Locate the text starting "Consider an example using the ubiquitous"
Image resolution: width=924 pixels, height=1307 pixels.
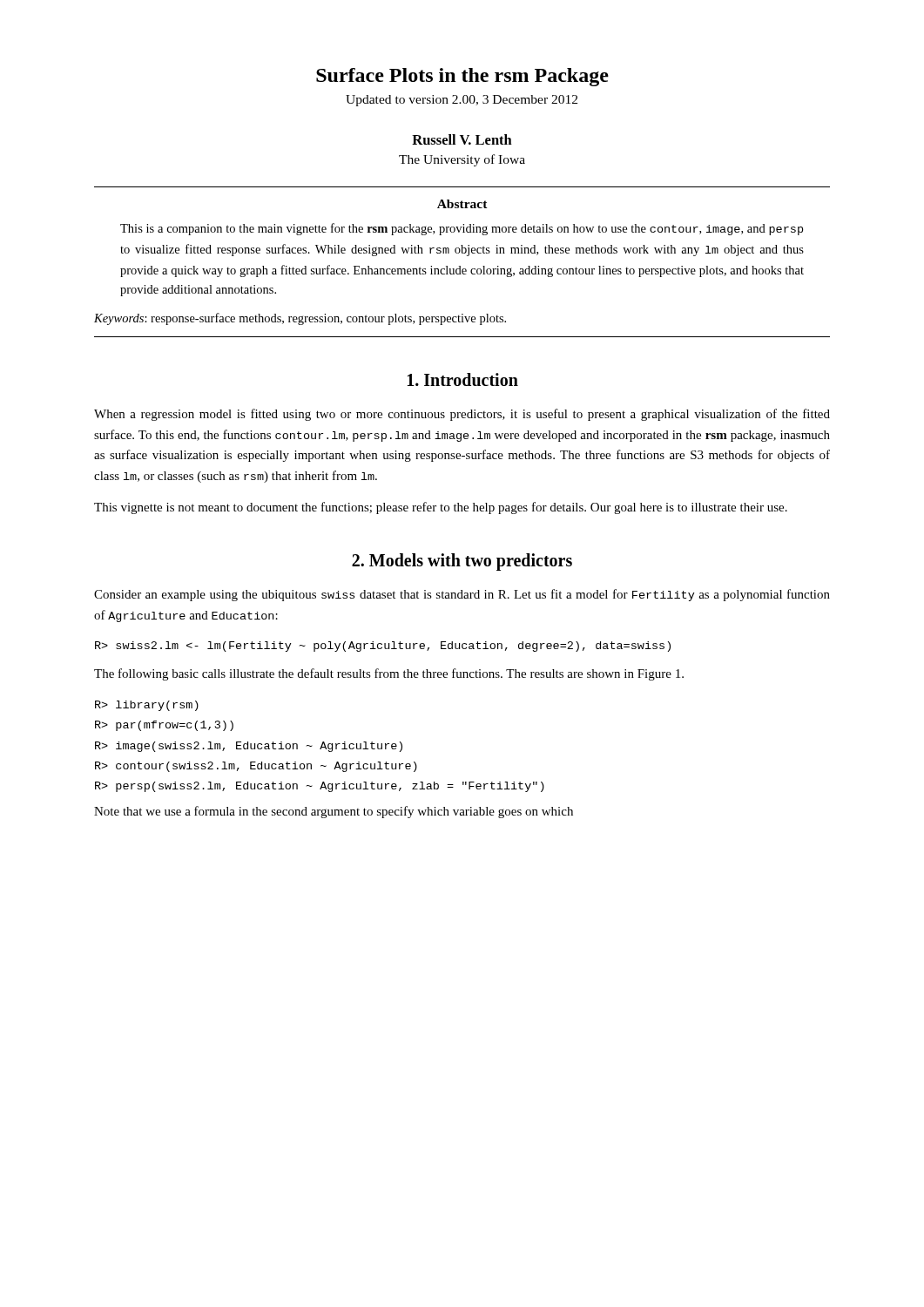click(462, 605)
